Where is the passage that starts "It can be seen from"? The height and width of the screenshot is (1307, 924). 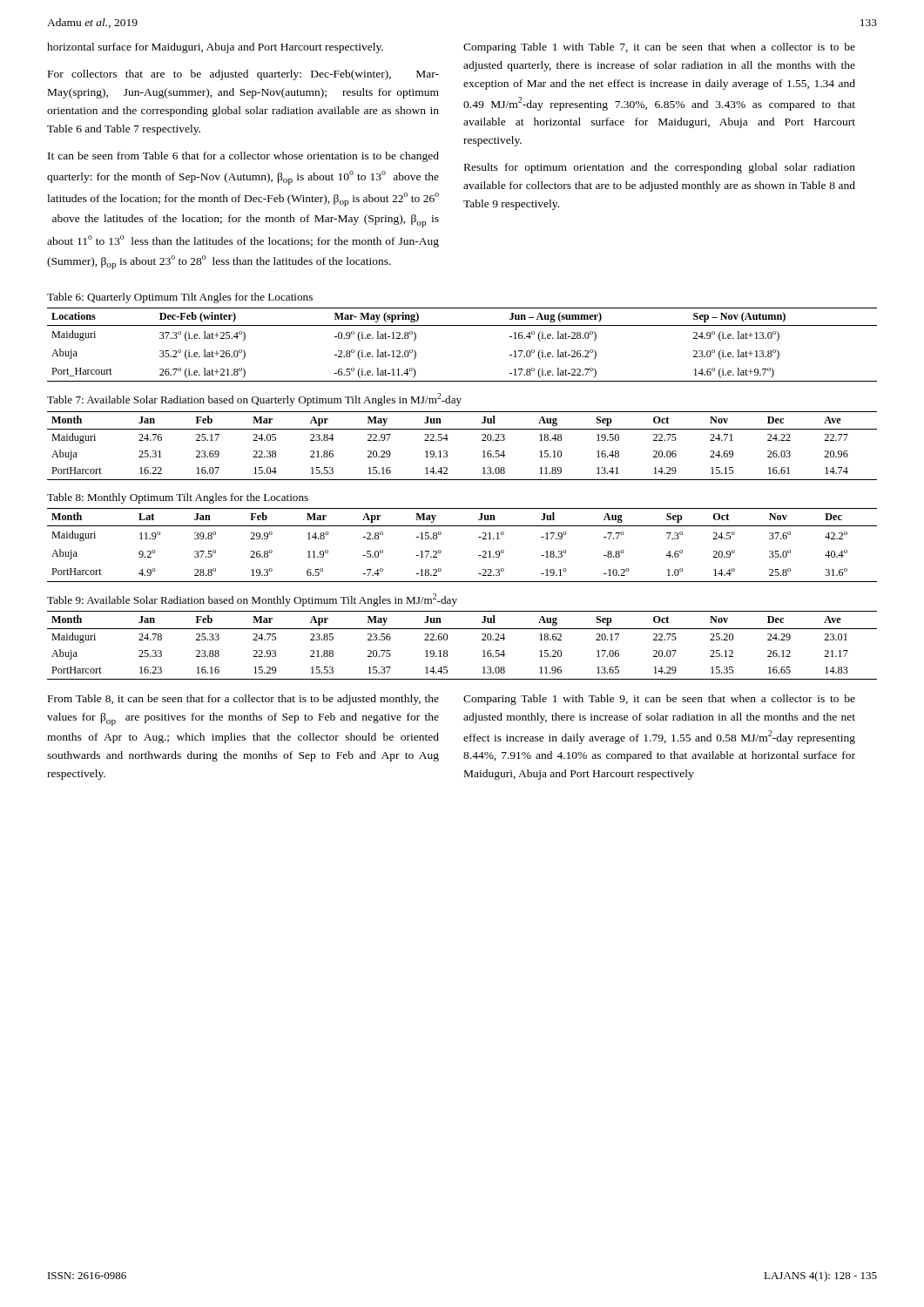point(243,209)
